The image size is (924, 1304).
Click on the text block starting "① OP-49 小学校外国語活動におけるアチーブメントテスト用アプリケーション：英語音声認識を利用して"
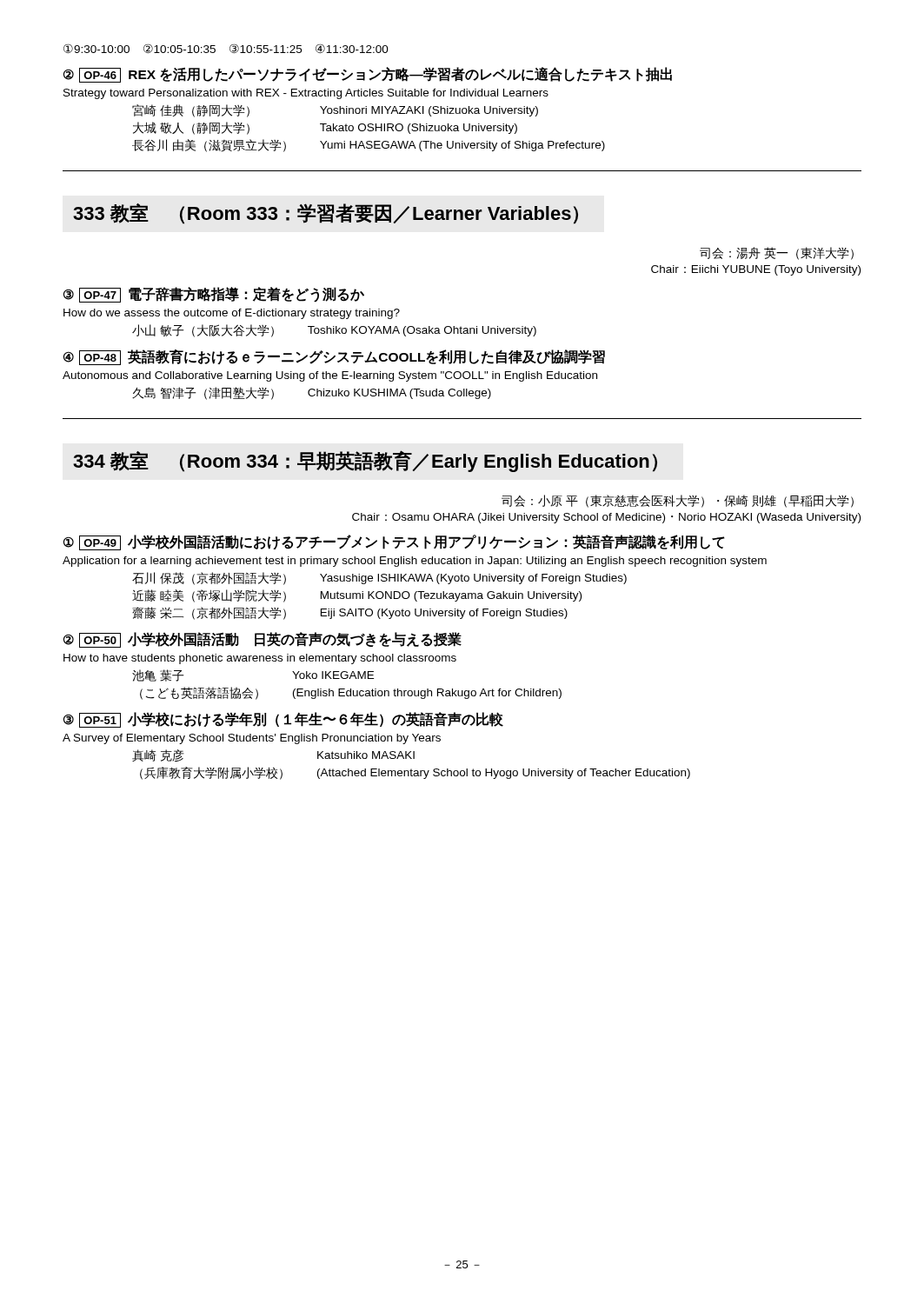(394, 543)
